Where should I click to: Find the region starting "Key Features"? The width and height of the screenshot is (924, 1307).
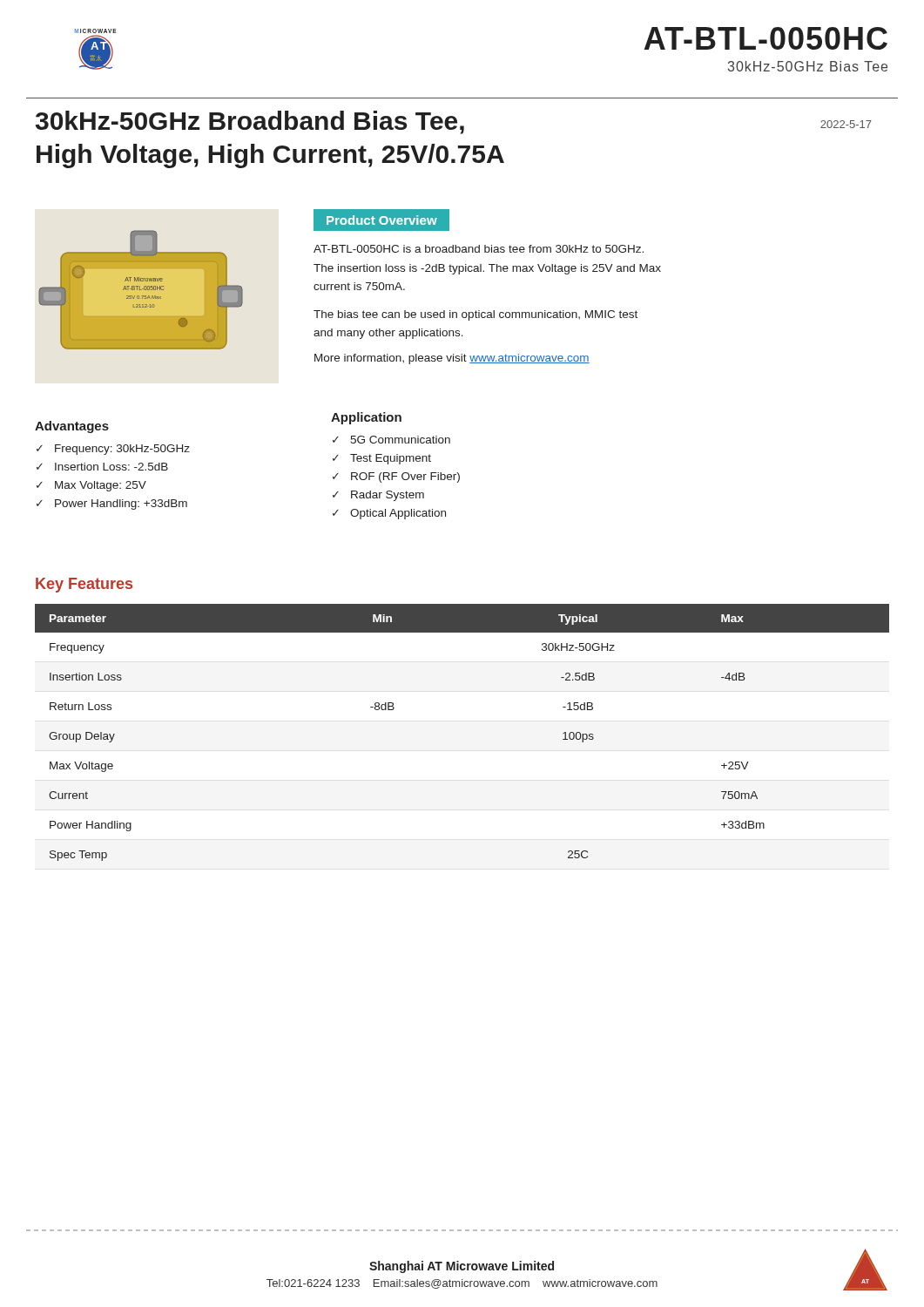[x=84, y=584]
